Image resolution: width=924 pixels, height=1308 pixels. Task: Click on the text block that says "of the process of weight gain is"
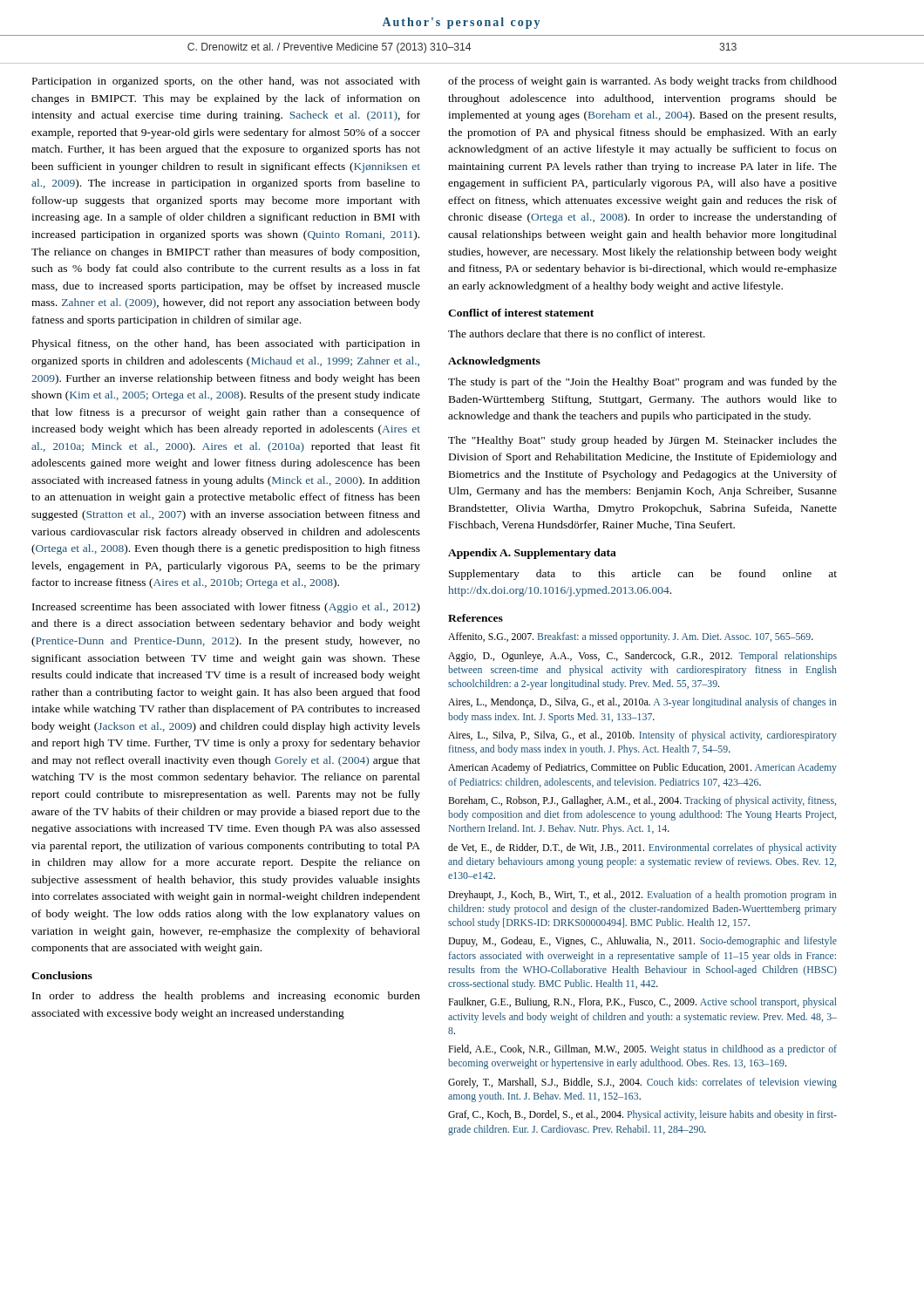[642, 183]
